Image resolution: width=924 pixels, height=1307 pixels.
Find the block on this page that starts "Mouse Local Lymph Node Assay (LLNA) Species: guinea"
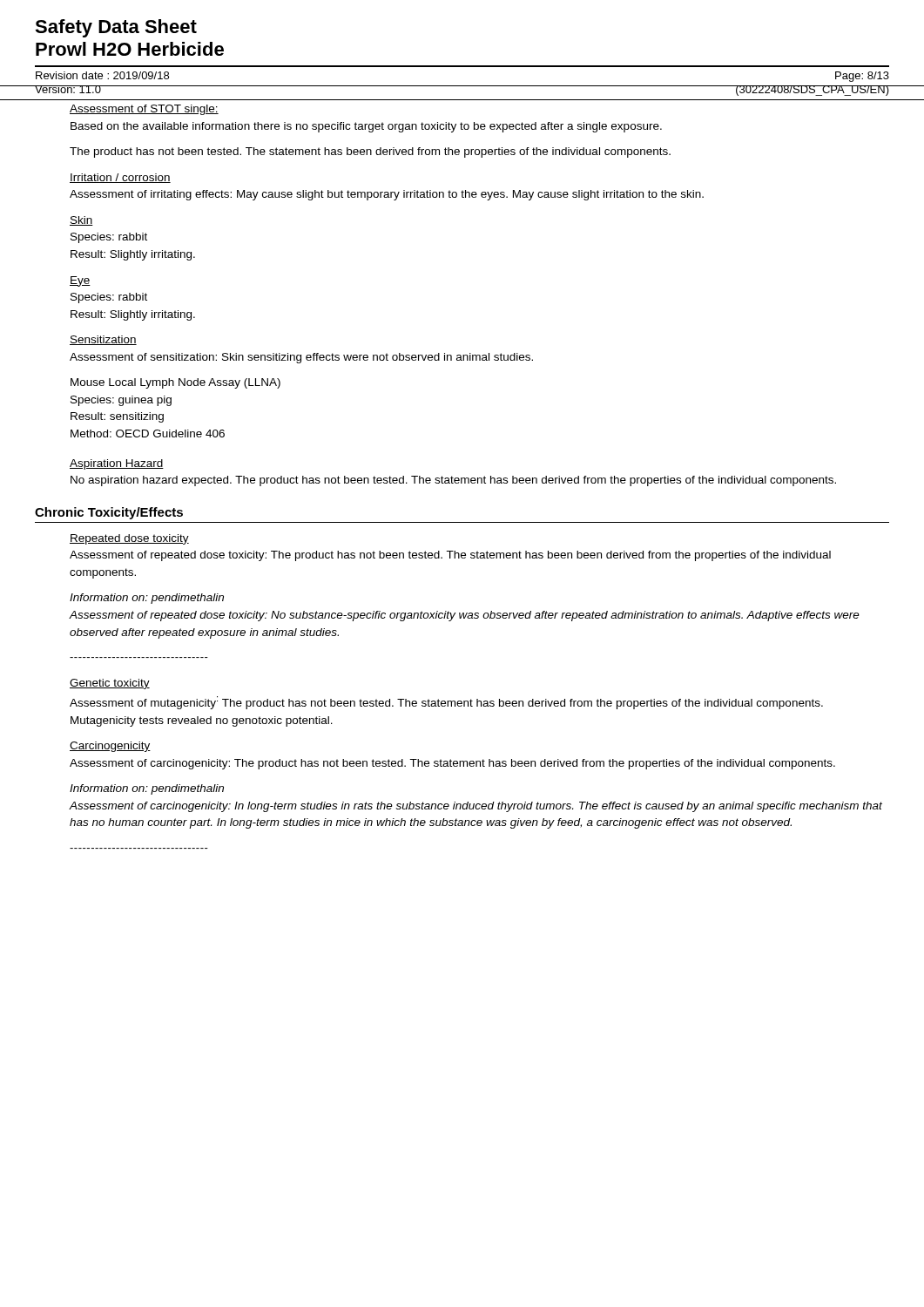[175, 408]
